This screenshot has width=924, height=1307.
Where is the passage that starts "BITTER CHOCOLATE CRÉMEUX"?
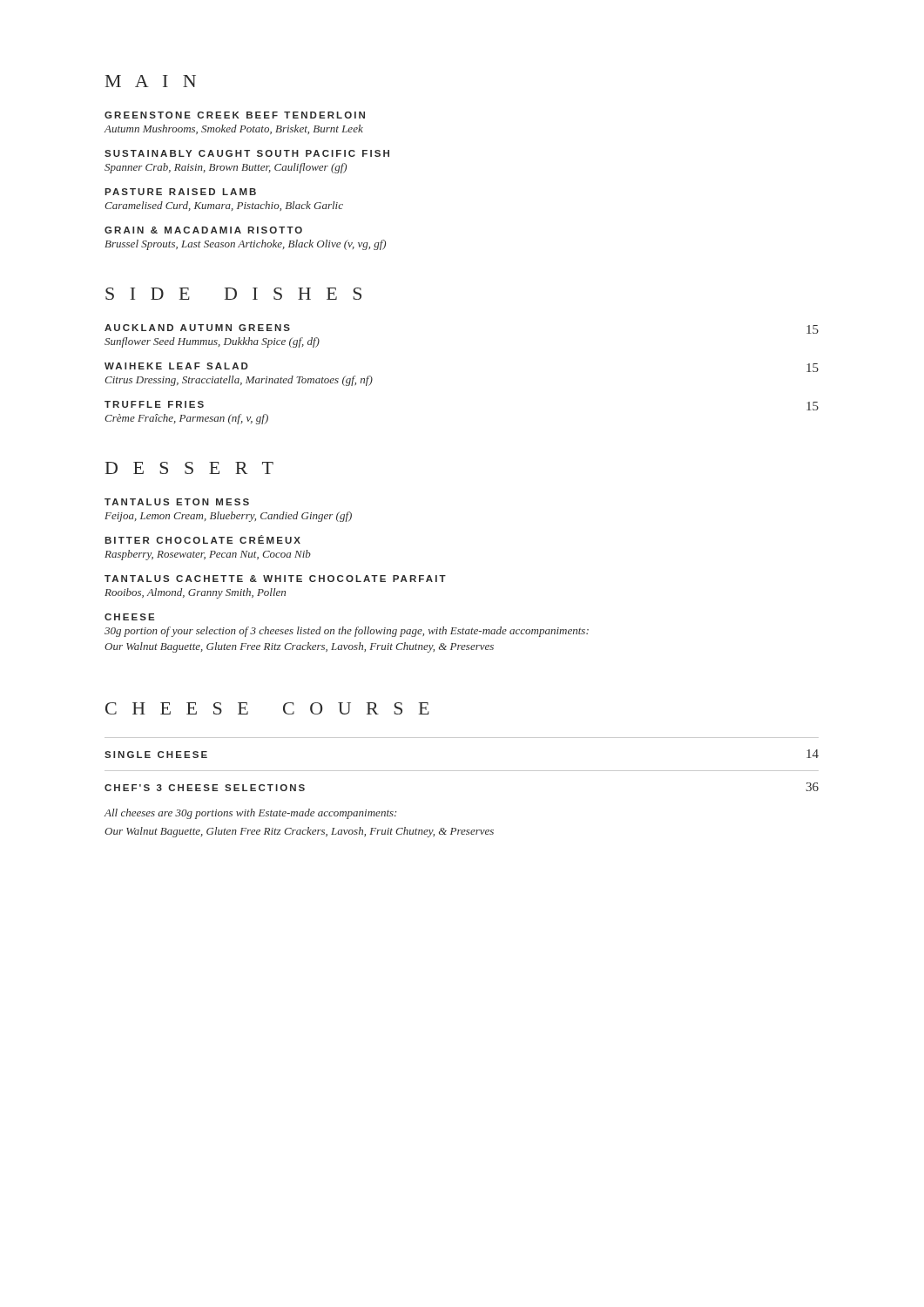click(x=202, y=539)
